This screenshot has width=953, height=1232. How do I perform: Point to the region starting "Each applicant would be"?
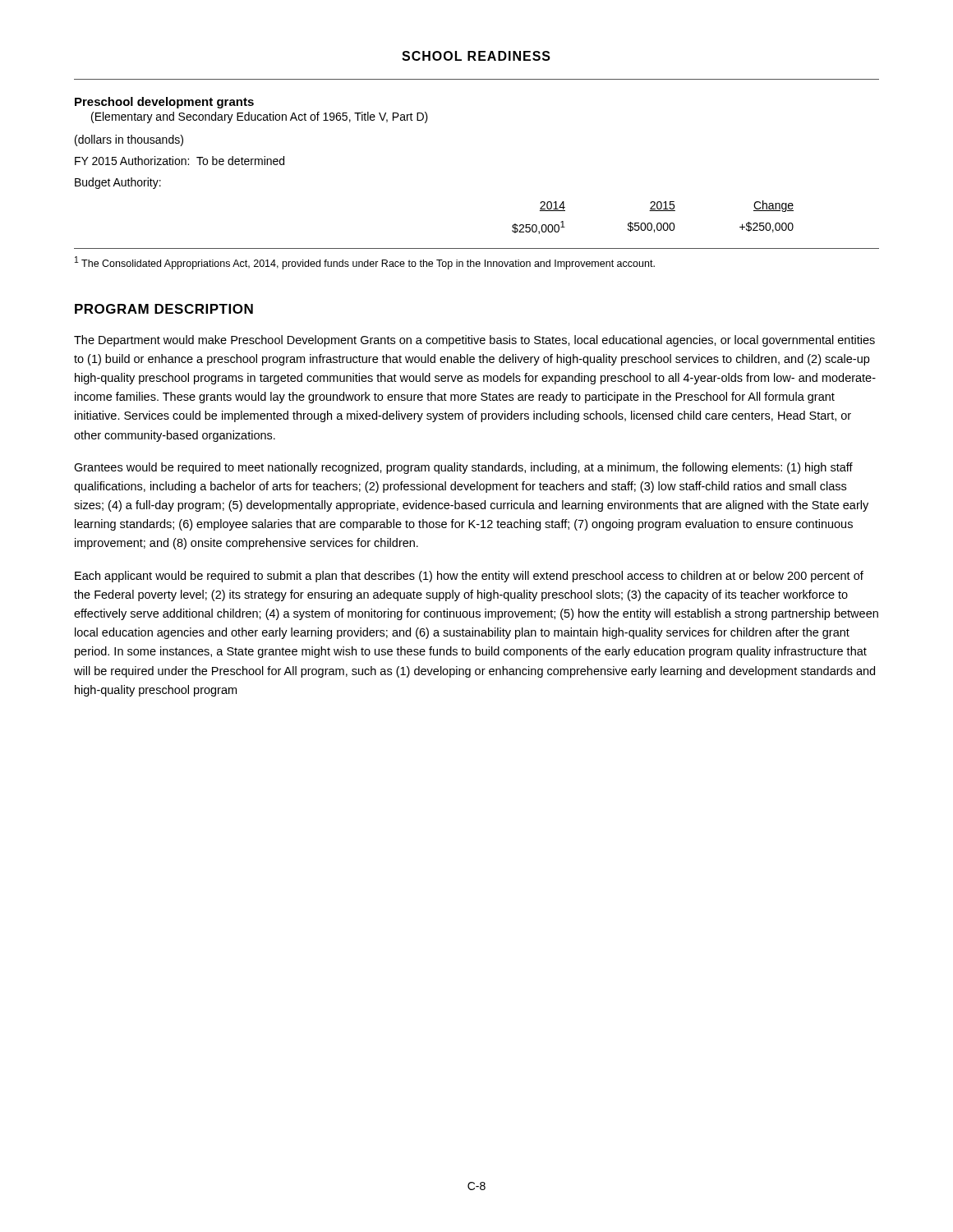pos(476,633)
